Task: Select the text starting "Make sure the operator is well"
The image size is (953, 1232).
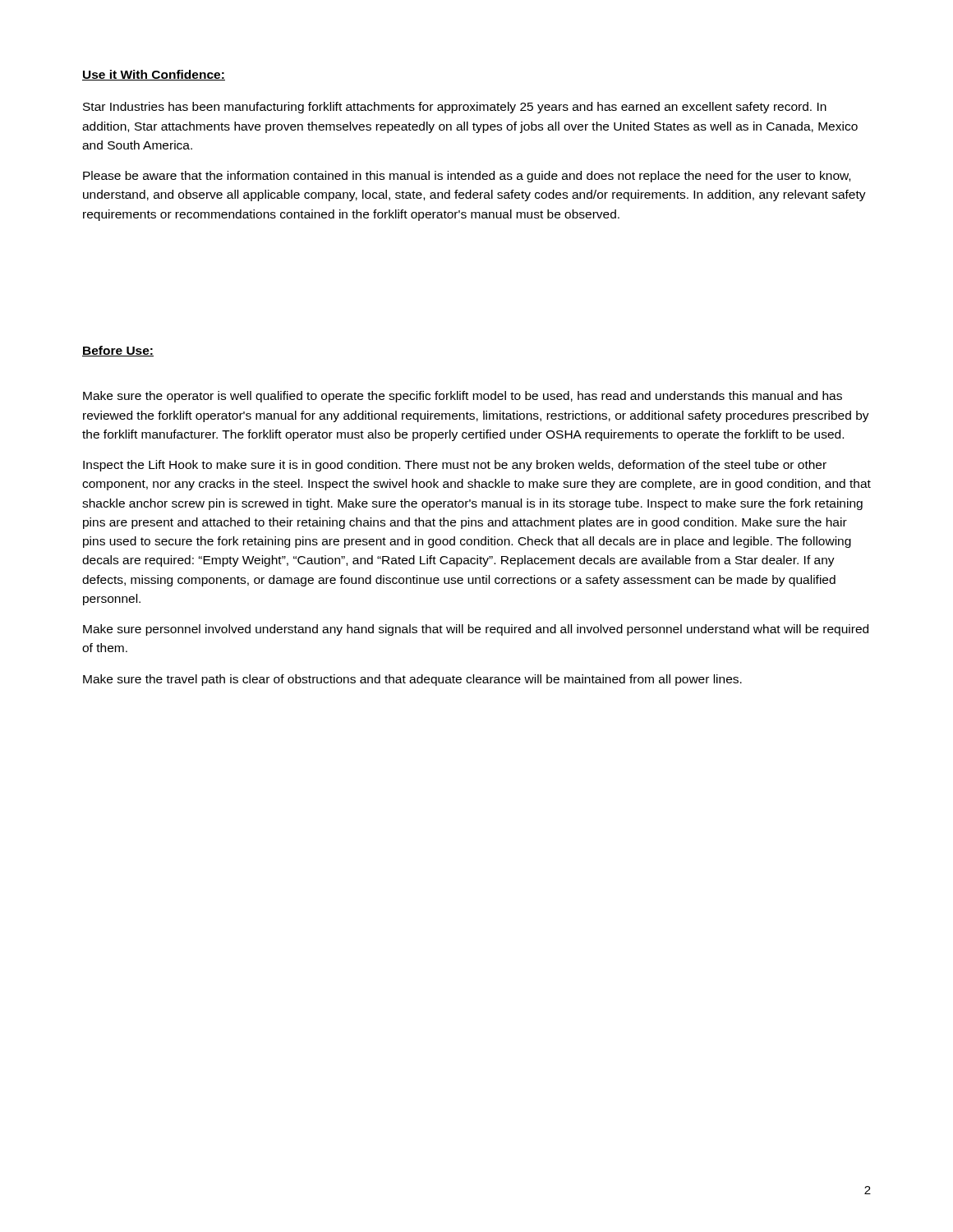Action: [x=475, y=415]
